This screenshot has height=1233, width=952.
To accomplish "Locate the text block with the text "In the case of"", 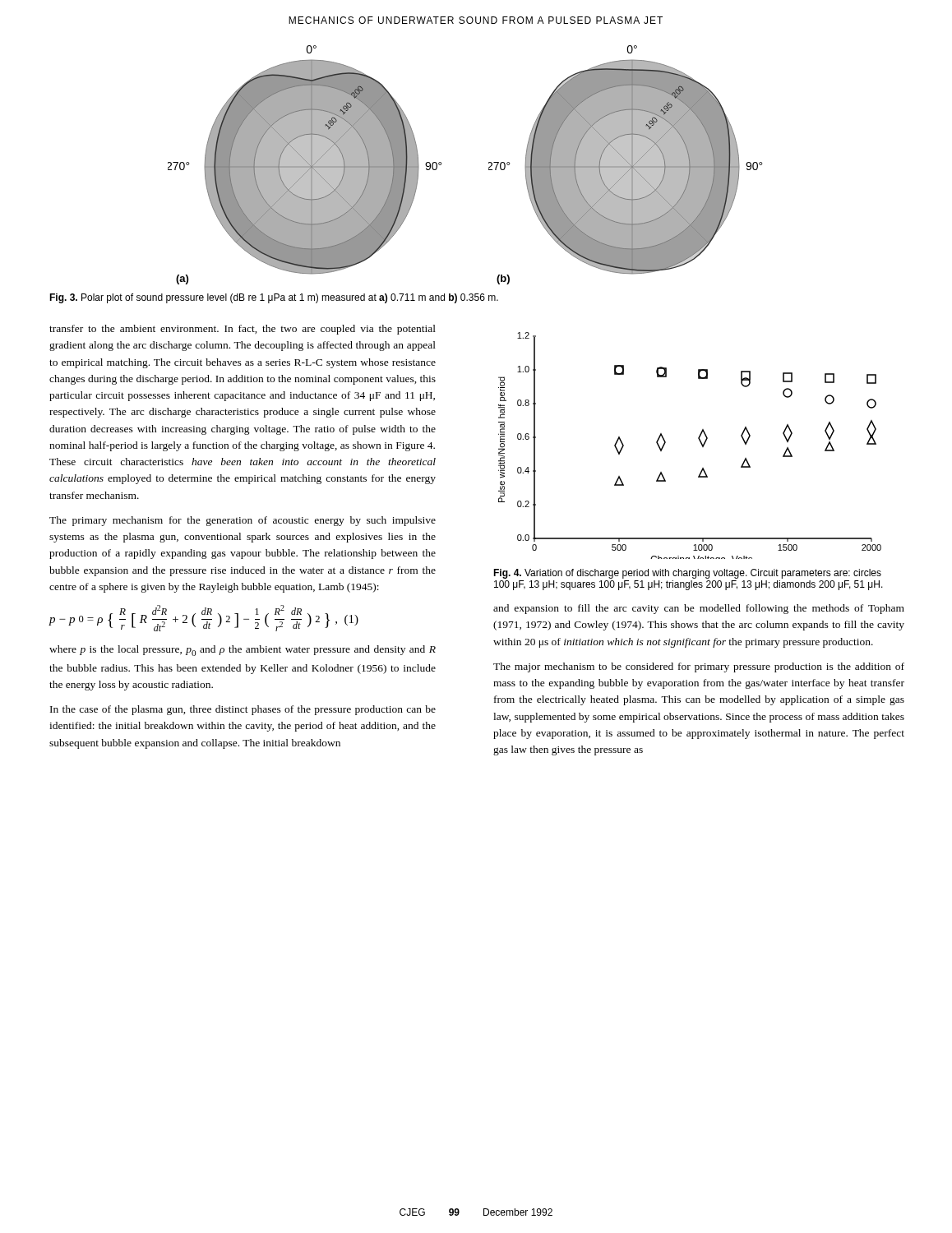I will [243, 726].
